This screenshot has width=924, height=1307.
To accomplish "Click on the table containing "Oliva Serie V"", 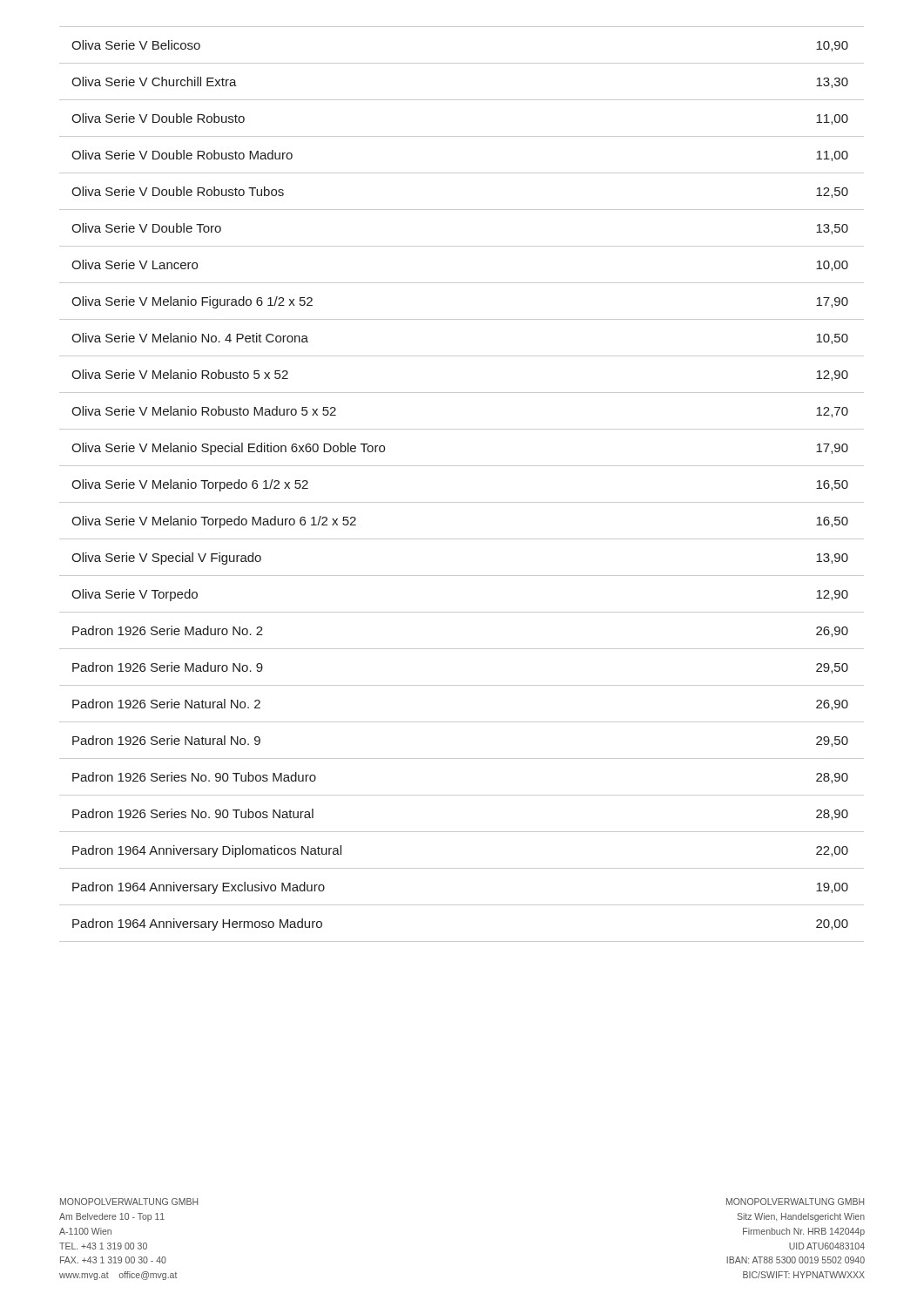I will 462,484.
